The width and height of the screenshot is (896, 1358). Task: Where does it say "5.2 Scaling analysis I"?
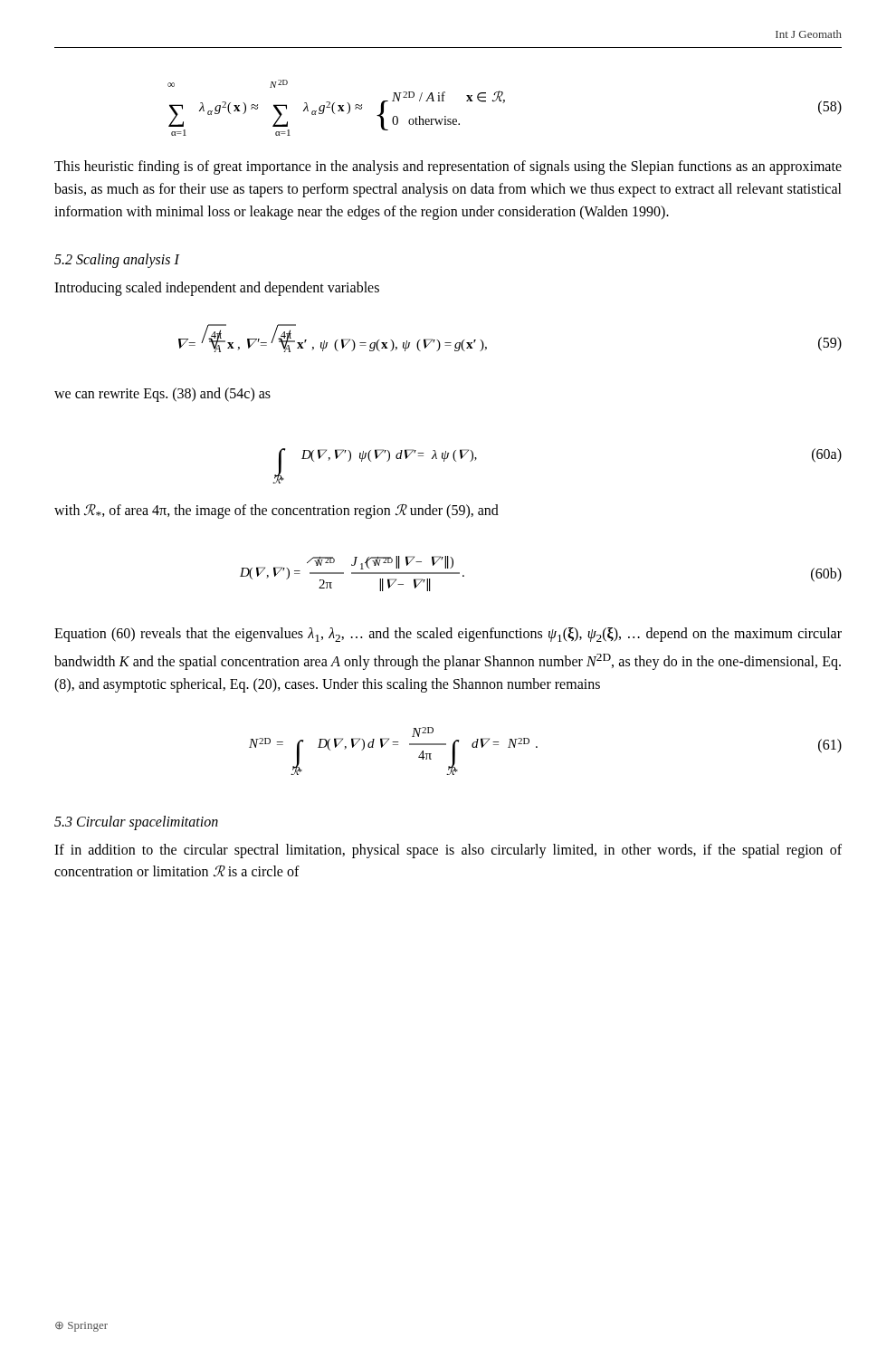click(x=117, y=260)
